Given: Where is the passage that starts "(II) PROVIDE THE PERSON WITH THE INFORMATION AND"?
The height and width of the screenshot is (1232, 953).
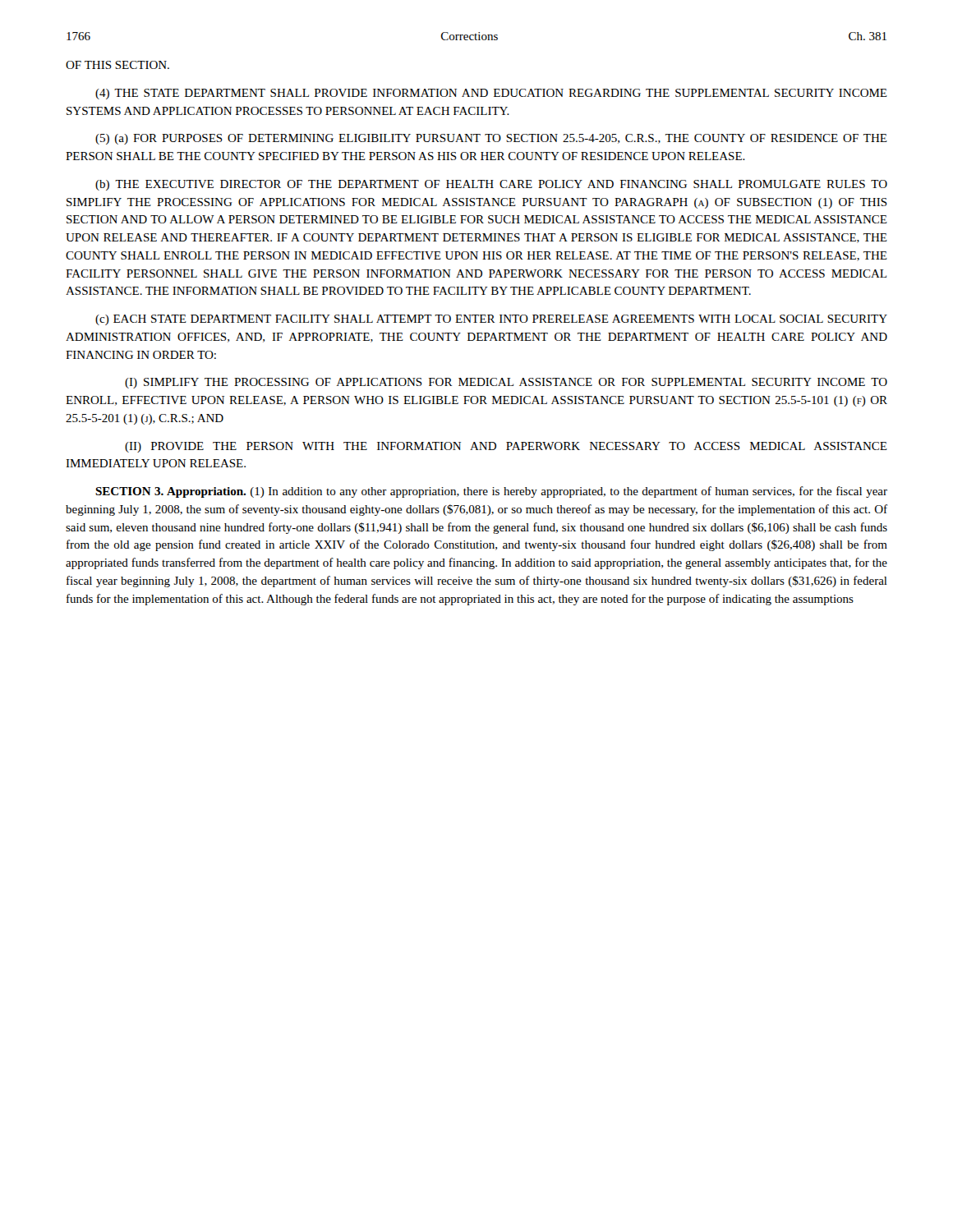Looking at the screenshot, I should pos(476,454).
